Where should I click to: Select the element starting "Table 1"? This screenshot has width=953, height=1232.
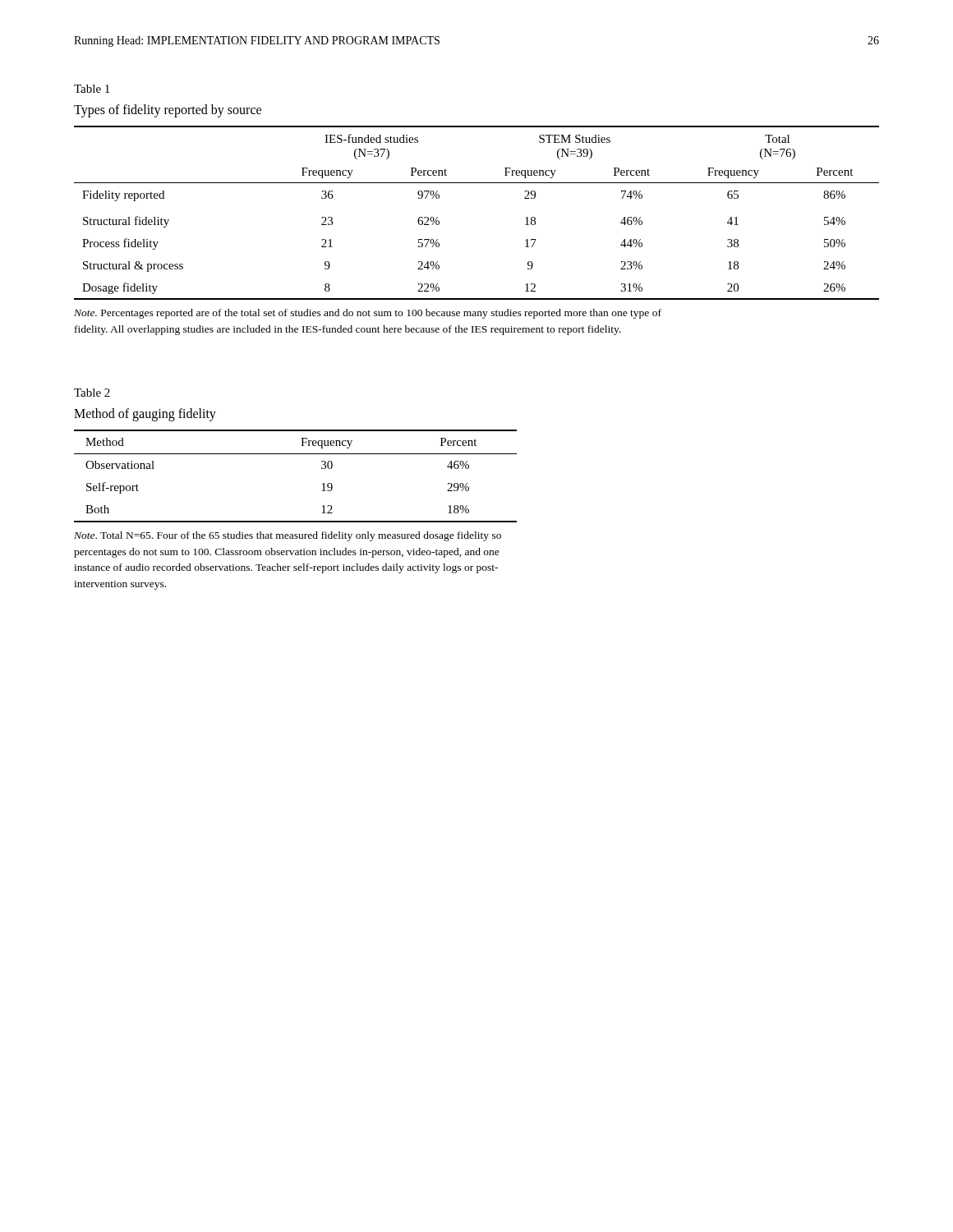92,89
